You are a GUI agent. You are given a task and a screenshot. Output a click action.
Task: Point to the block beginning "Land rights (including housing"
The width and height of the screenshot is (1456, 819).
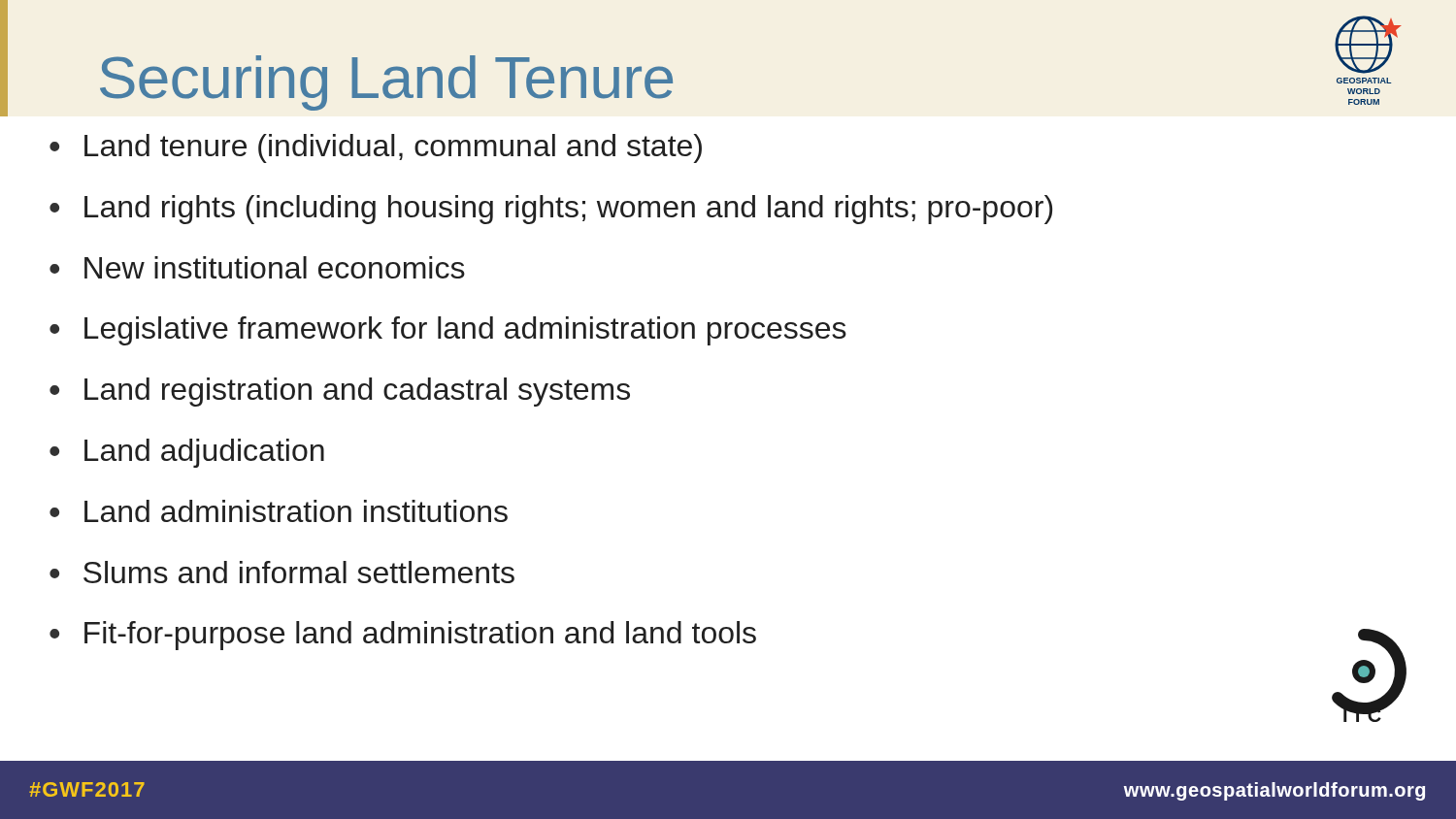pyautogui.click(x=568, y=207)
